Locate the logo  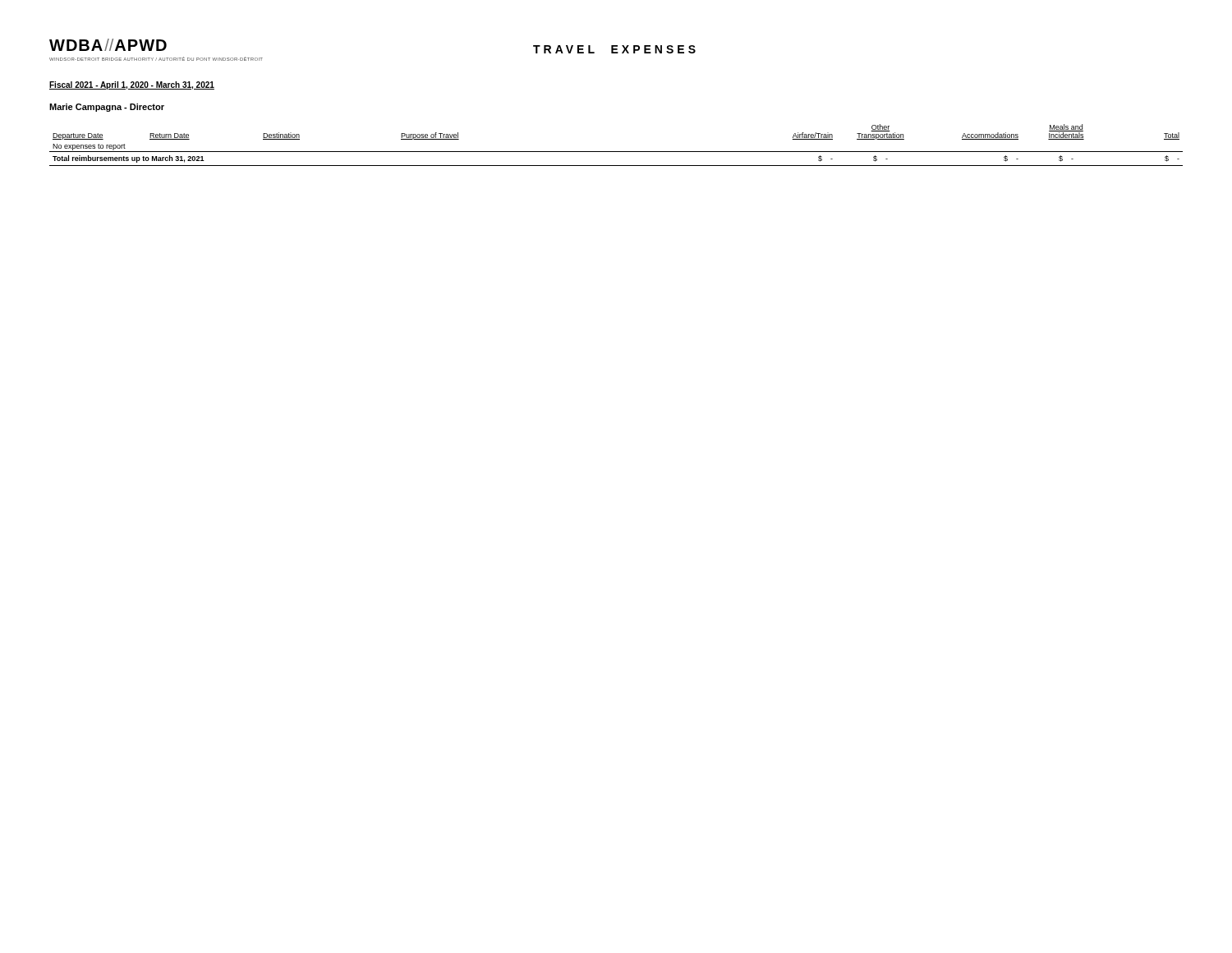[156, 49]
